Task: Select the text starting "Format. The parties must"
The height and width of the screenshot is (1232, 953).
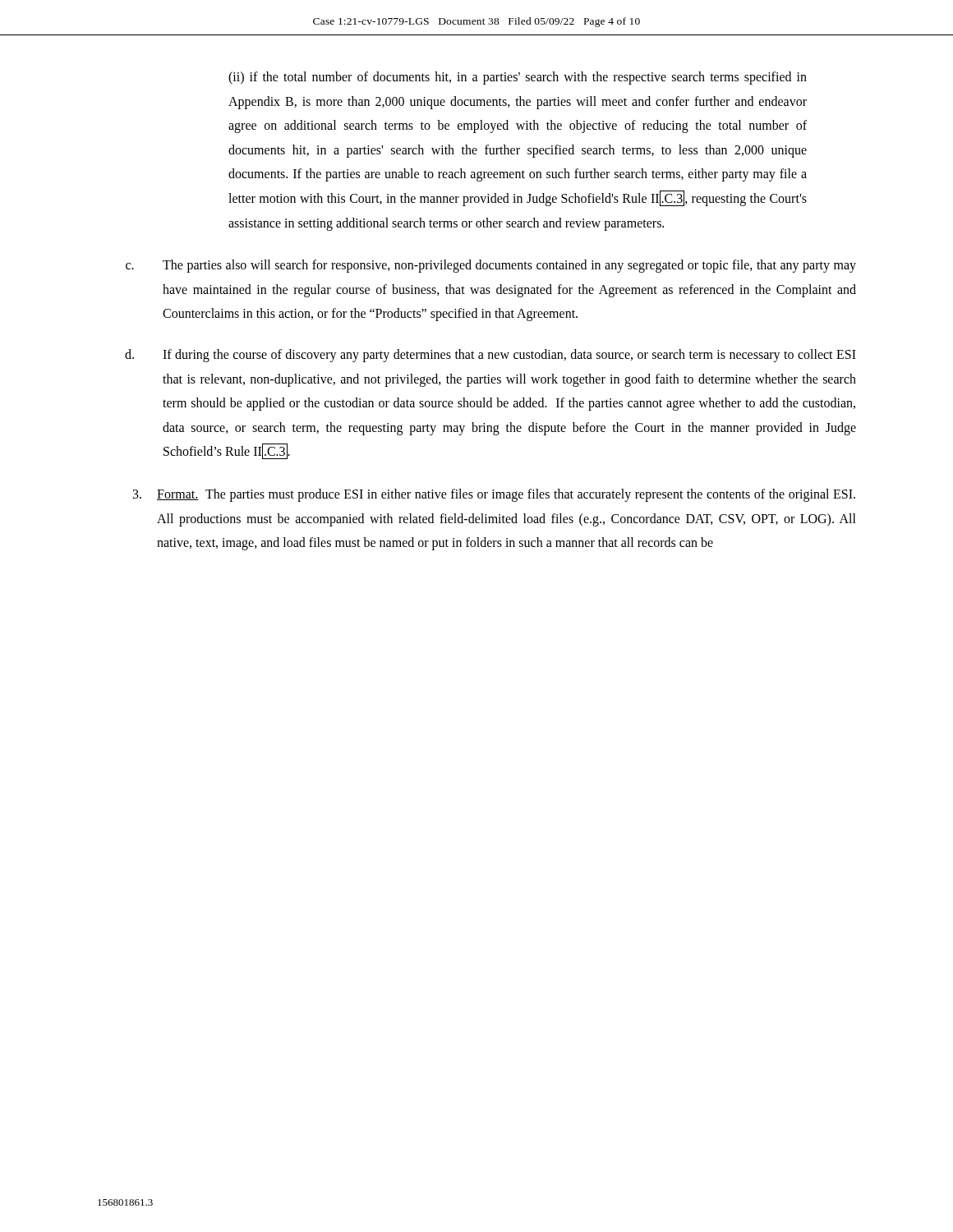Action: click(476, 519)
